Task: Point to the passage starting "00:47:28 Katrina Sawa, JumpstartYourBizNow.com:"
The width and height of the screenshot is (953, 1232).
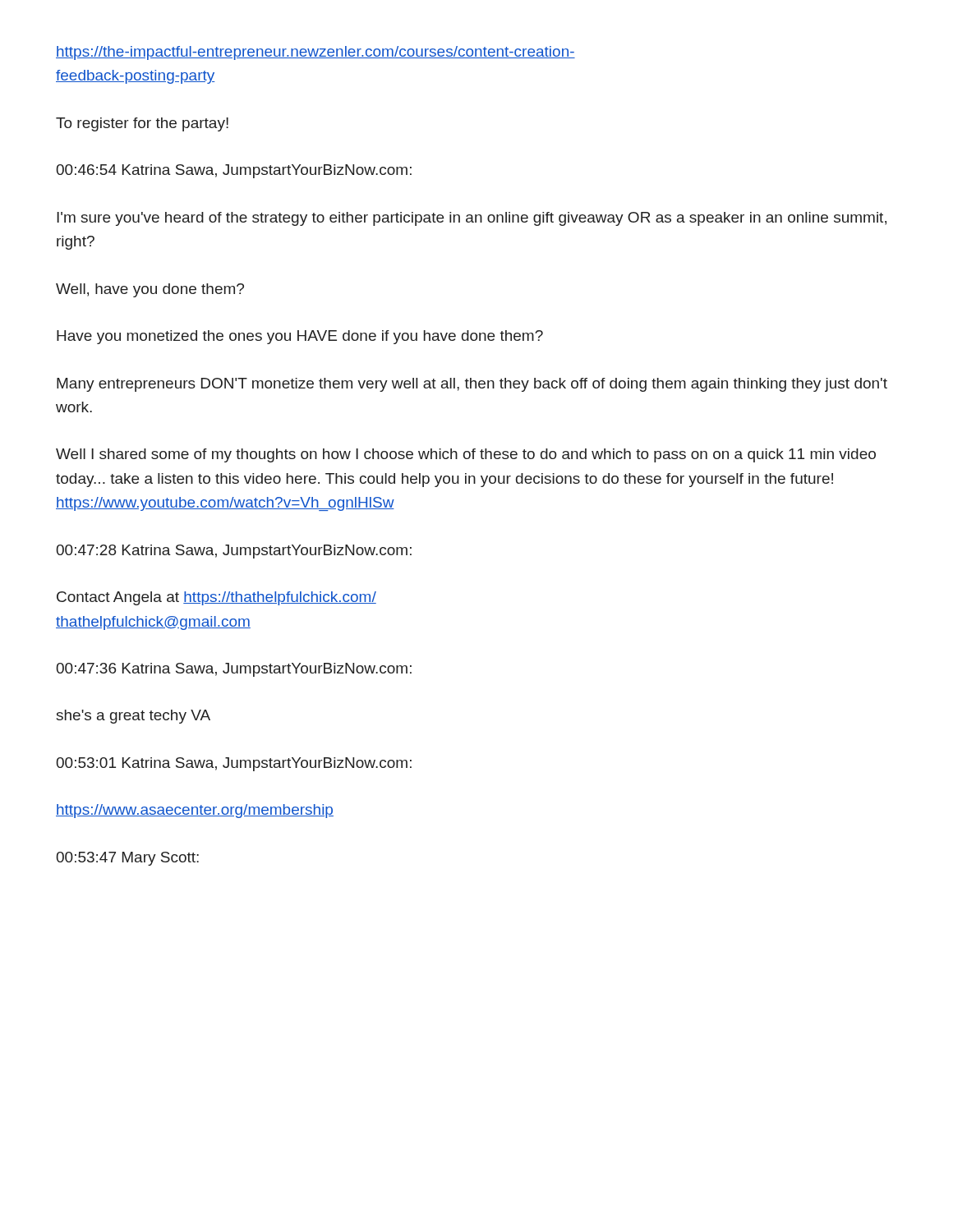Action: click(x=234, y=550)
